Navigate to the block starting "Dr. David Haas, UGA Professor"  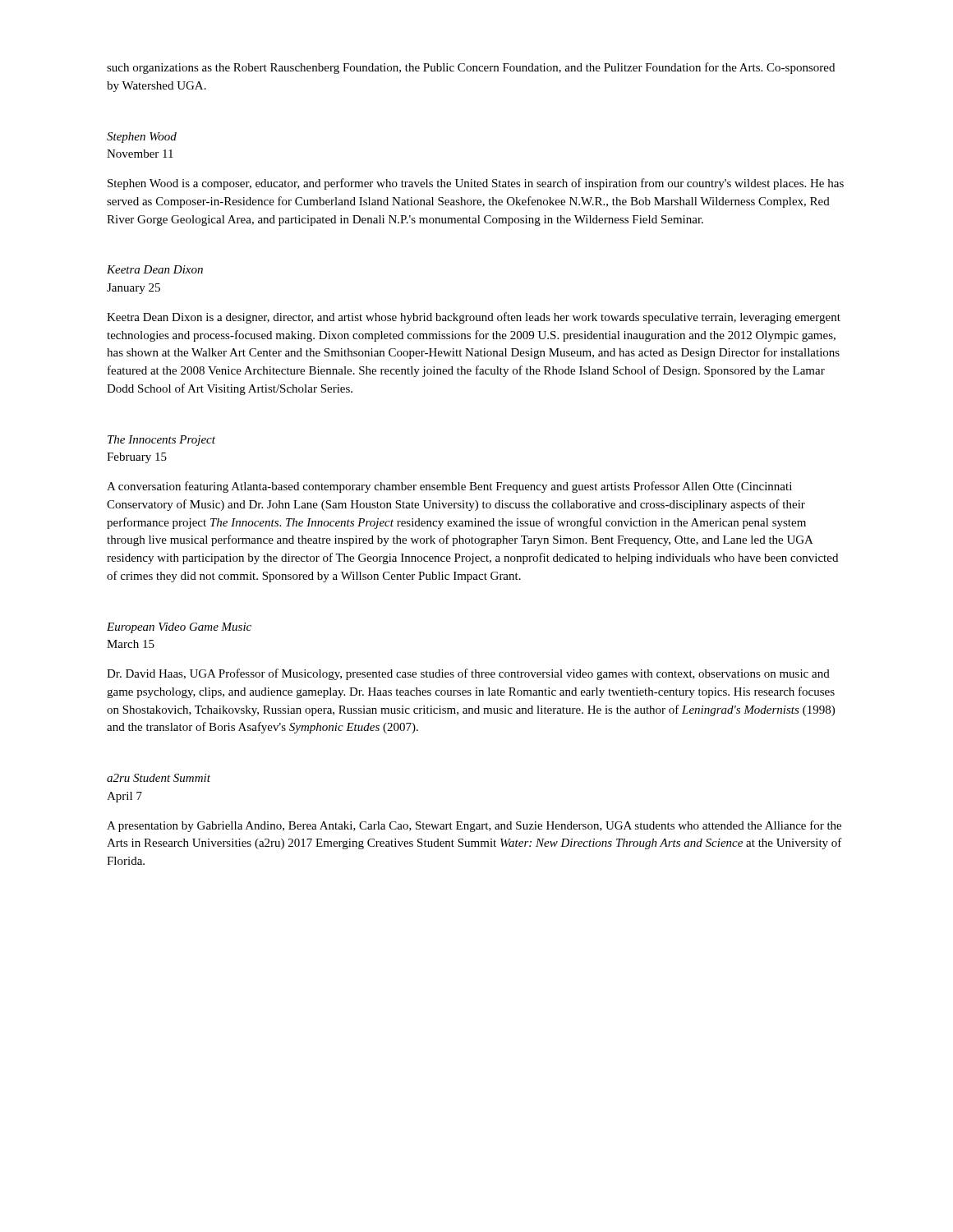click(x=476, y=701)
